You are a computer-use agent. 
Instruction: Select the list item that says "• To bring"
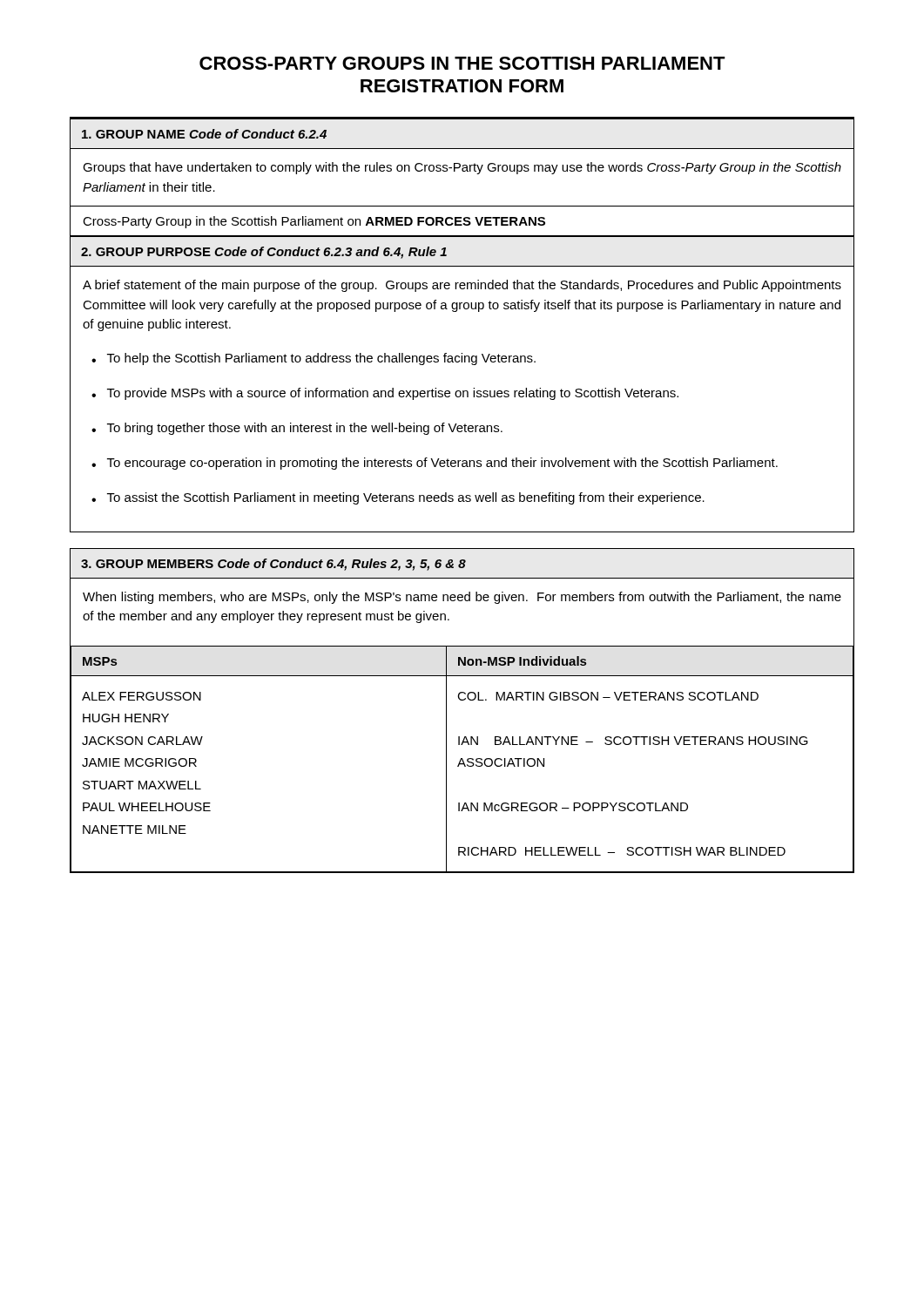pyautogui.click(x=466, y=429)
